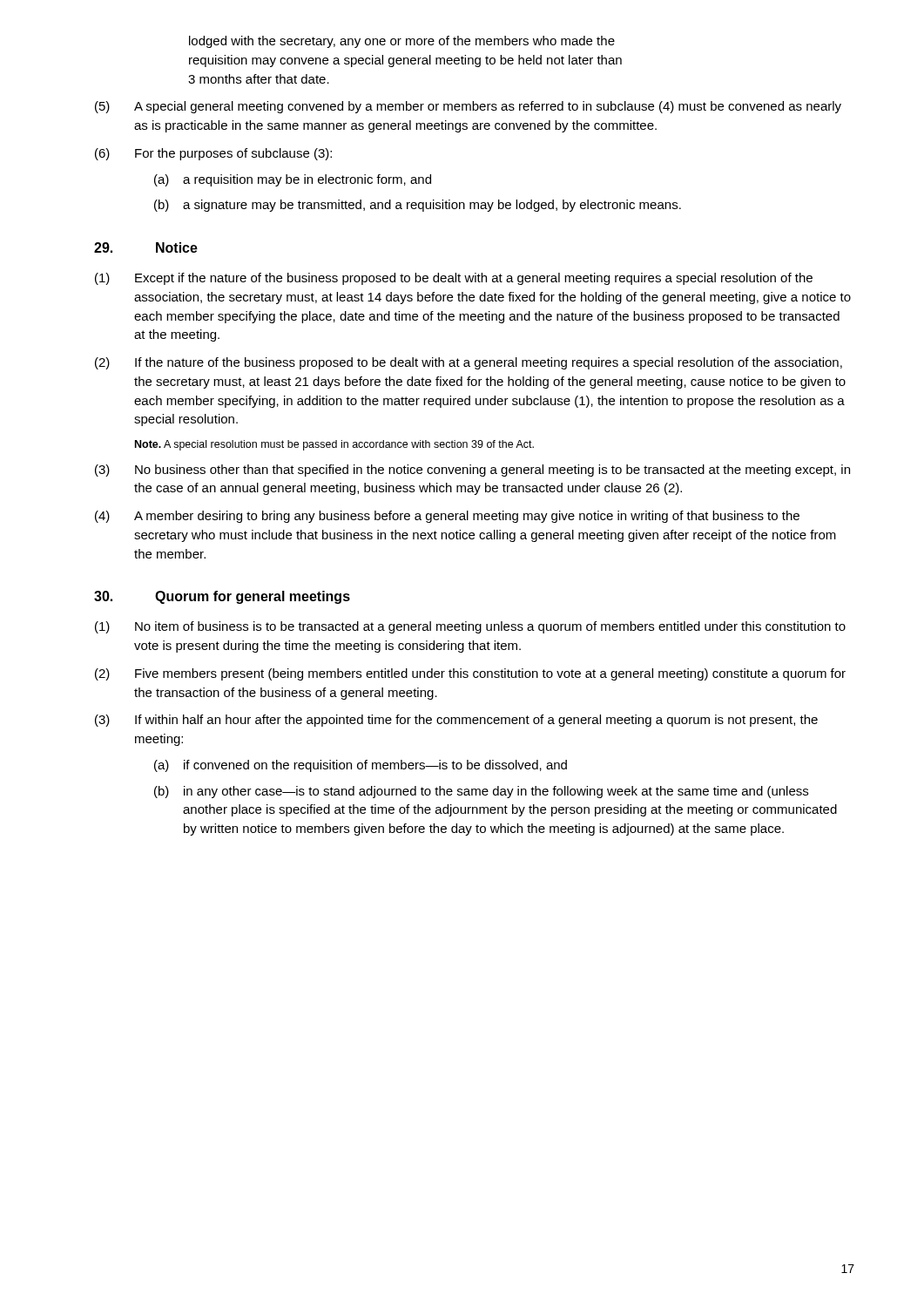Select the passage starting "(2) If the nature of the business"

click(474, 391)
